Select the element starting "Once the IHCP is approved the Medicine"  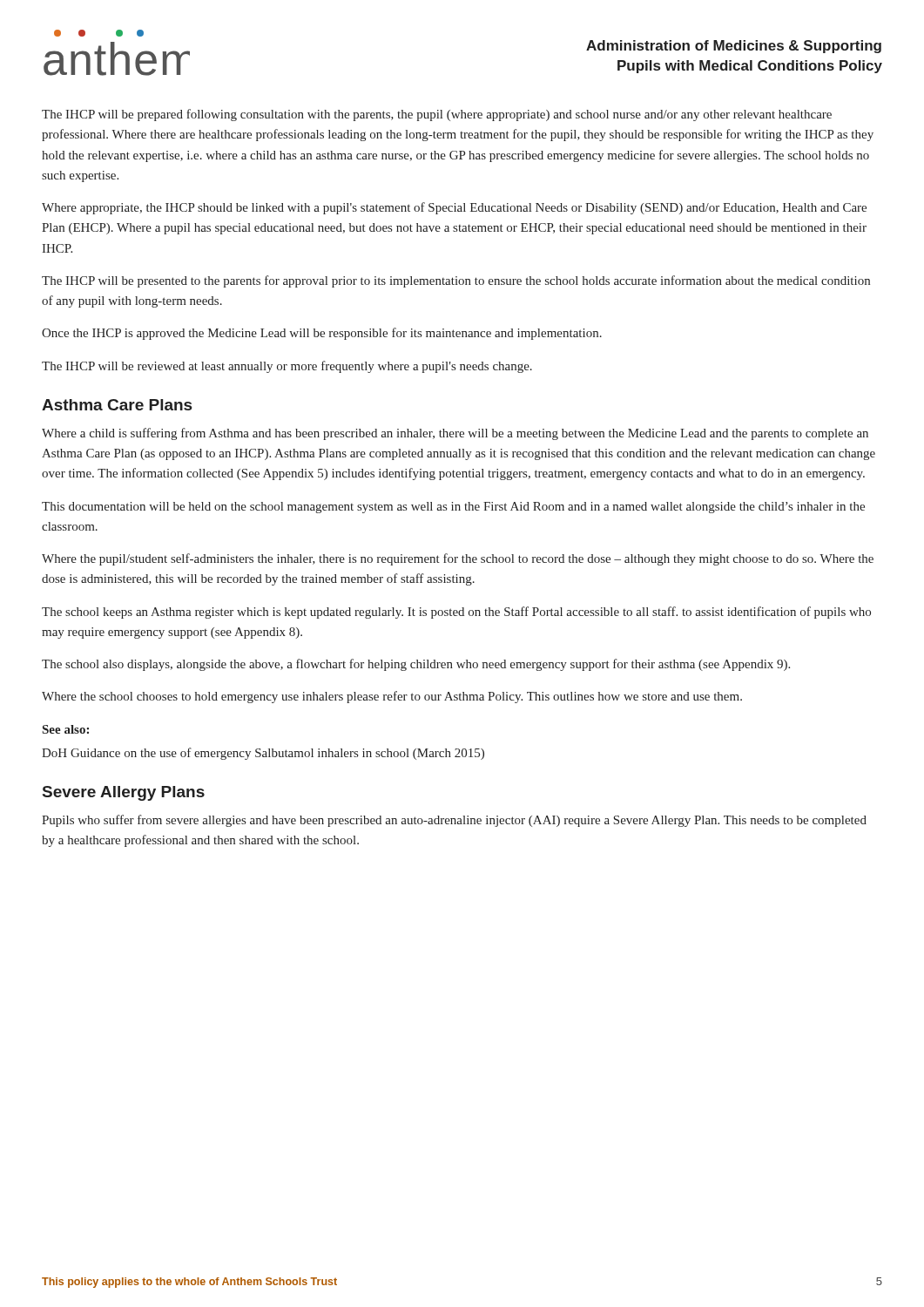[322, 333]
